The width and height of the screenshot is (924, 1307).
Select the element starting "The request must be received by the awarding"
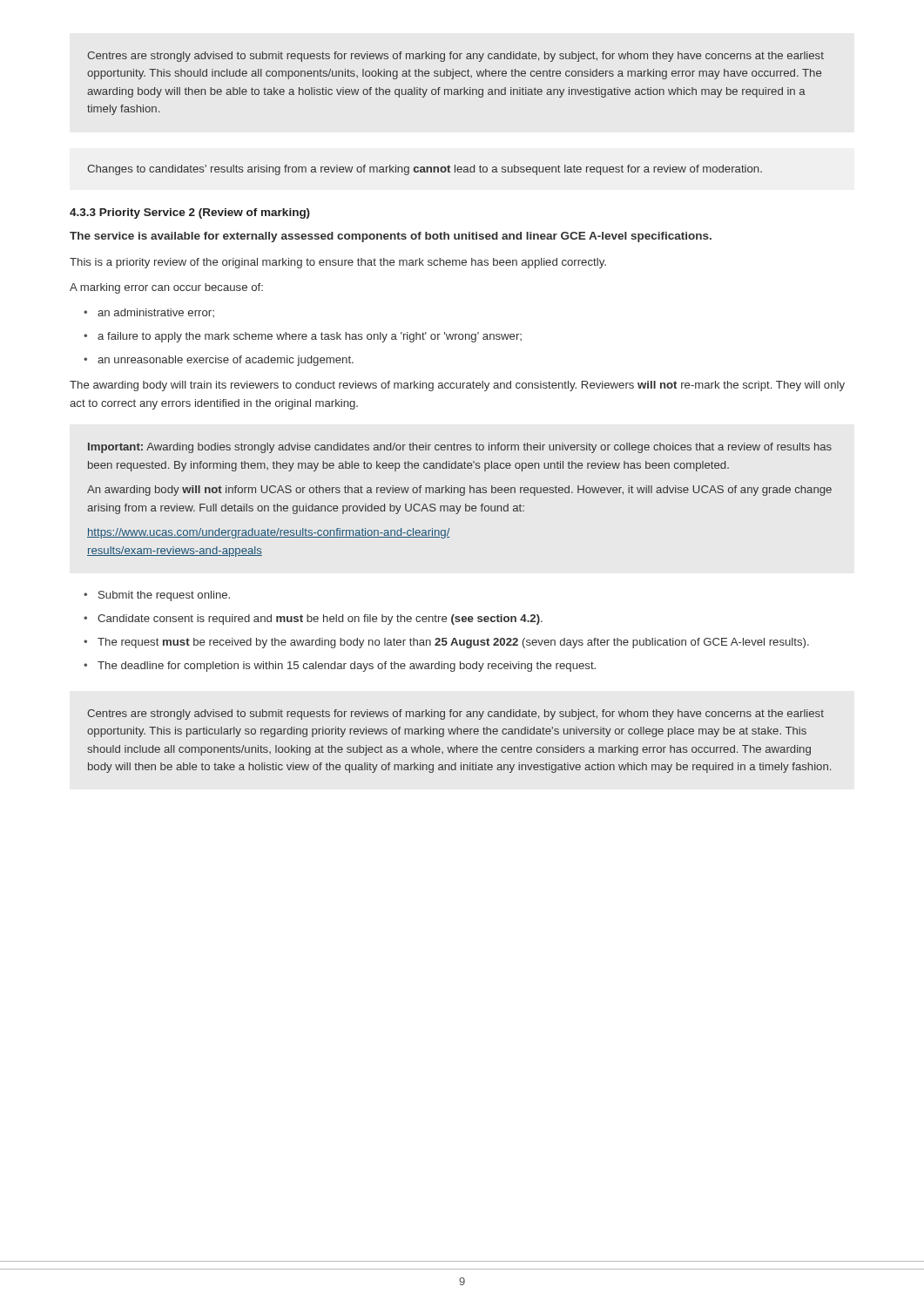pos(454,642)
